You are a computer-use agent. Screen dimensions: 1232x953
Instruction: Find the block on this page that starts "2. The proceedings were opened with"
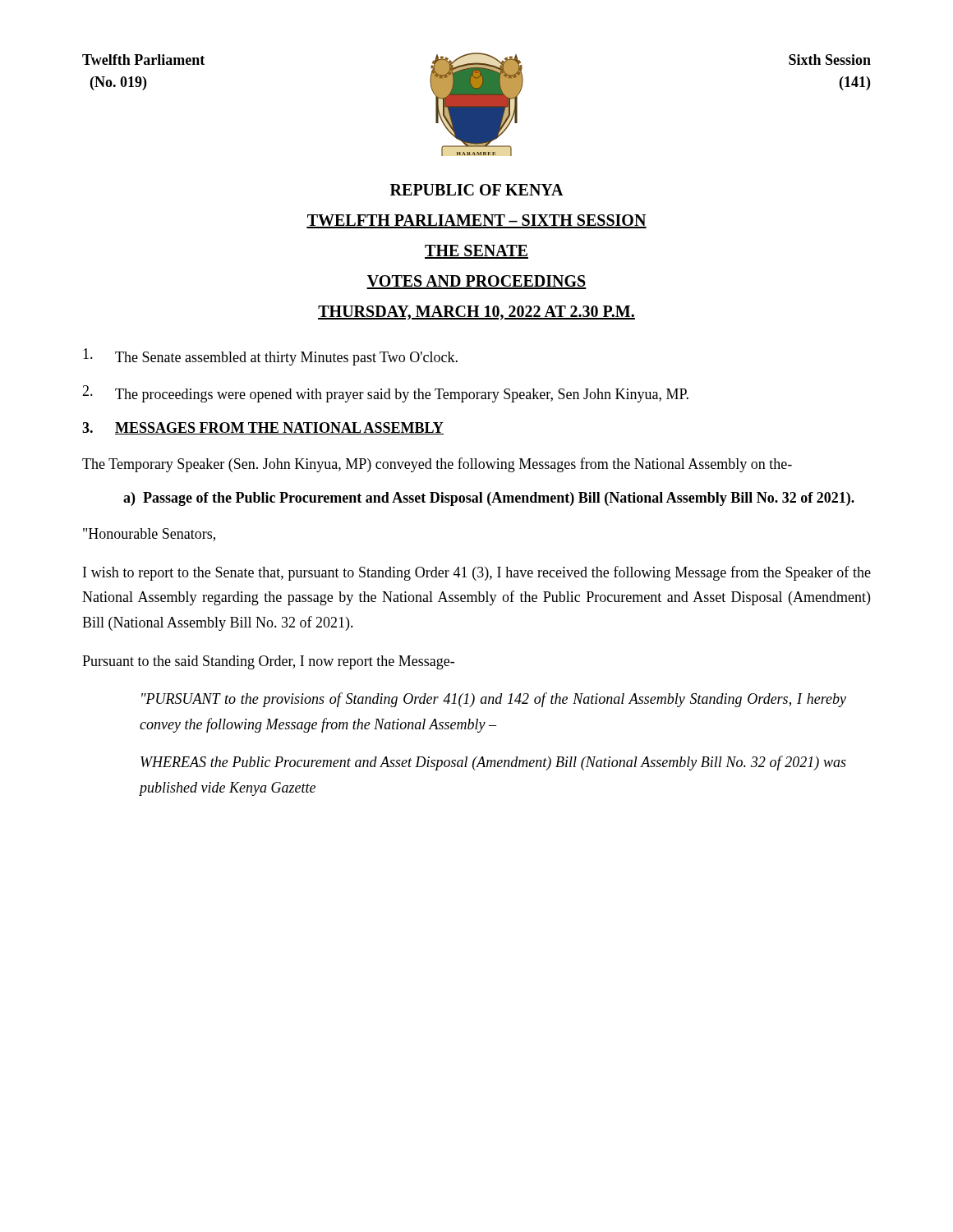[x=476, y=394]
